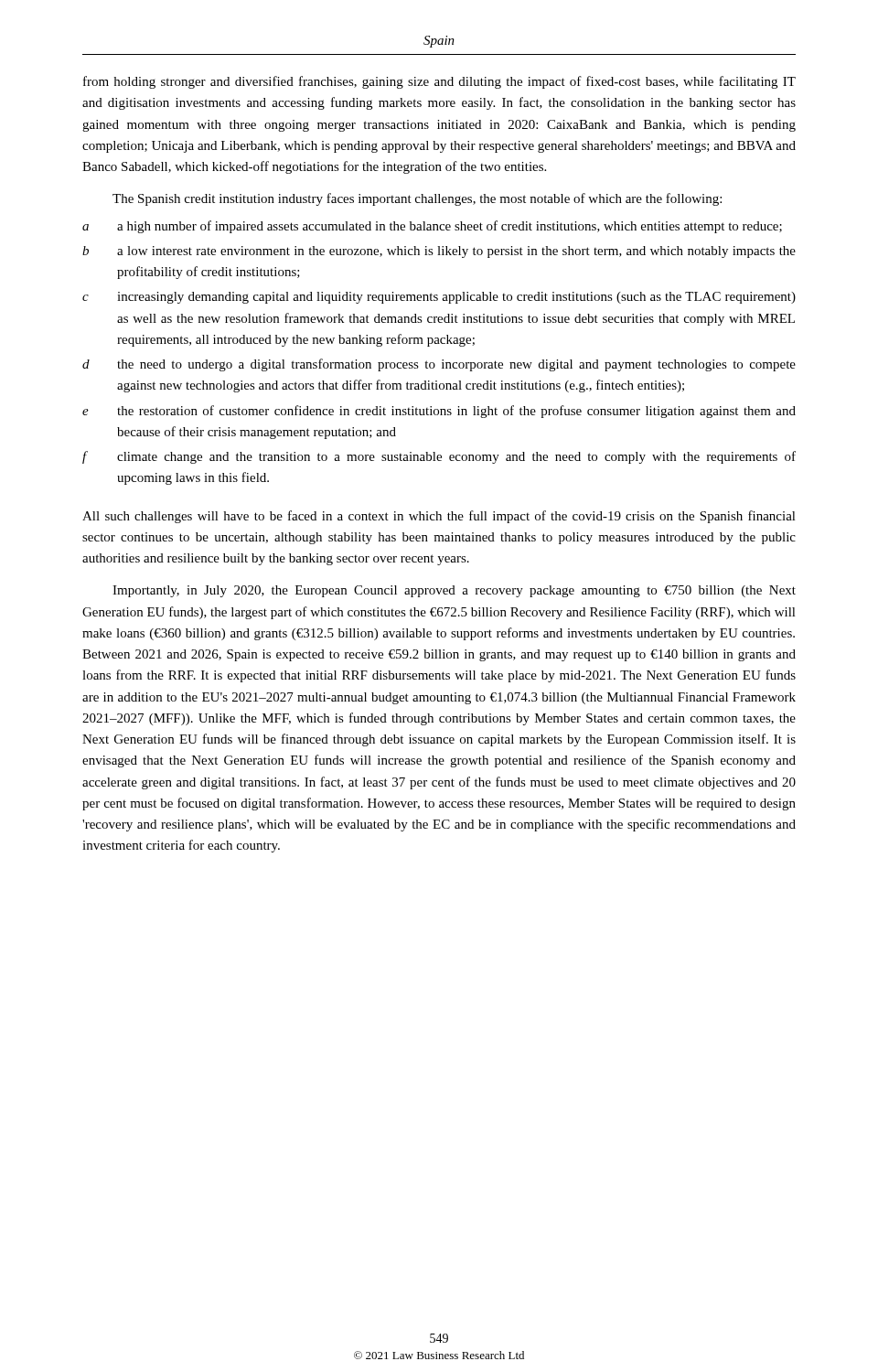The height and width of the screenshot is (1372, 878).
Task: Click on the region starting "The Spanish credit institution industry"
Action: [418, 199]
